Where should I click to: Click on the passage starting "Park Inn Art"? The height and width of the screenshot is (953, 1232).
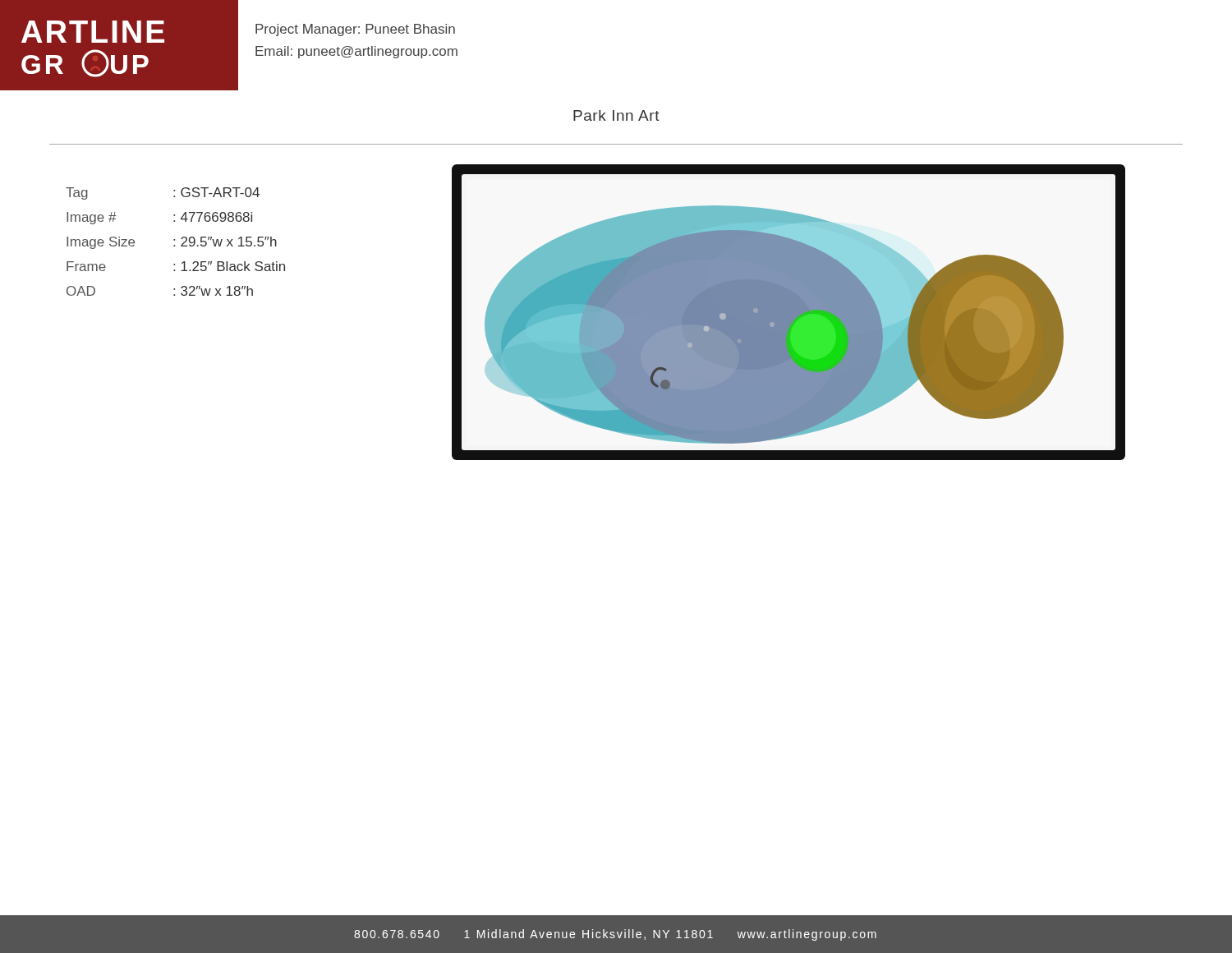coord(616,115)
